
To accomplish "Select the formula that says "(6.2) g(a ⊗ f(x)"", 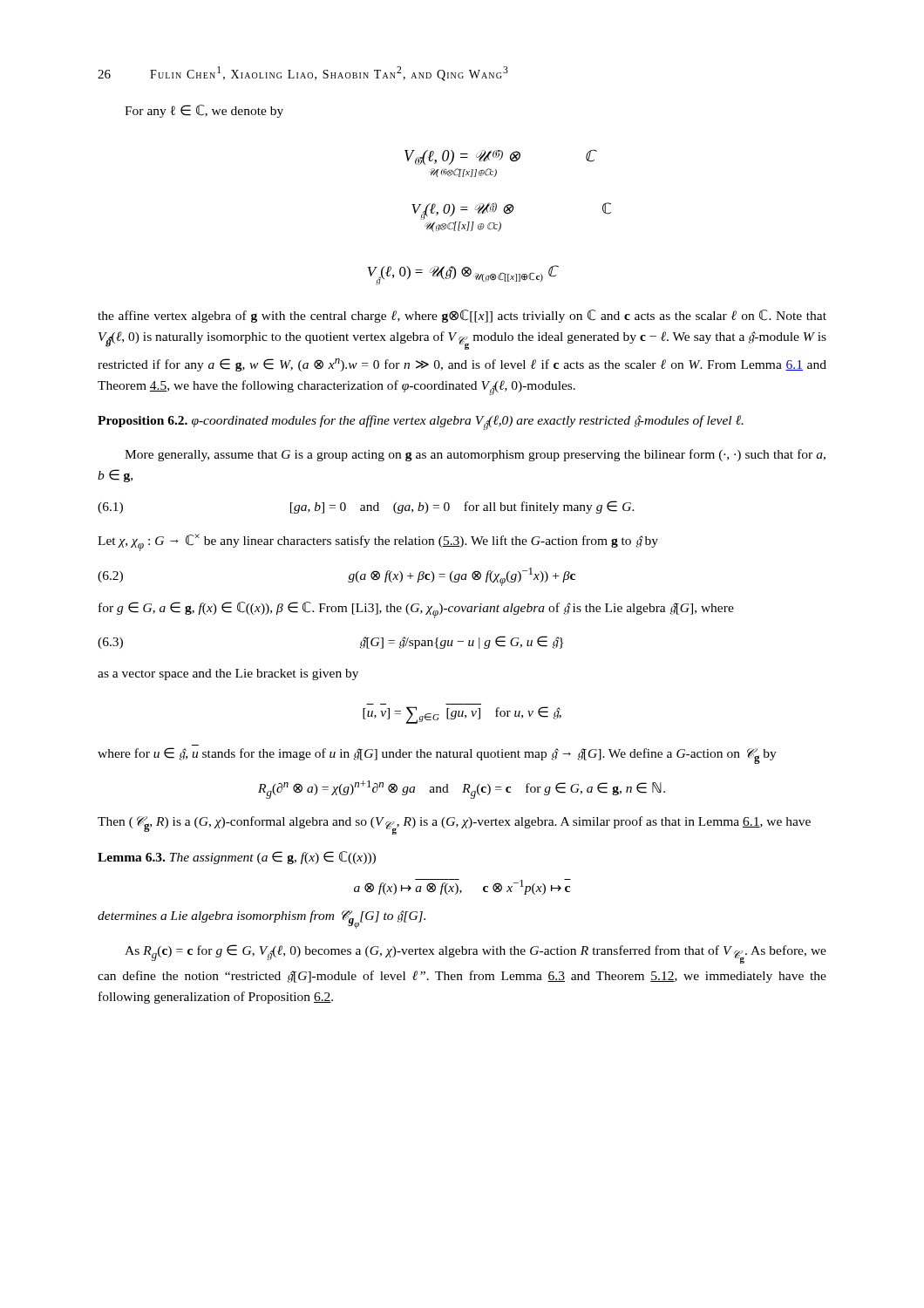I will 337,576.
